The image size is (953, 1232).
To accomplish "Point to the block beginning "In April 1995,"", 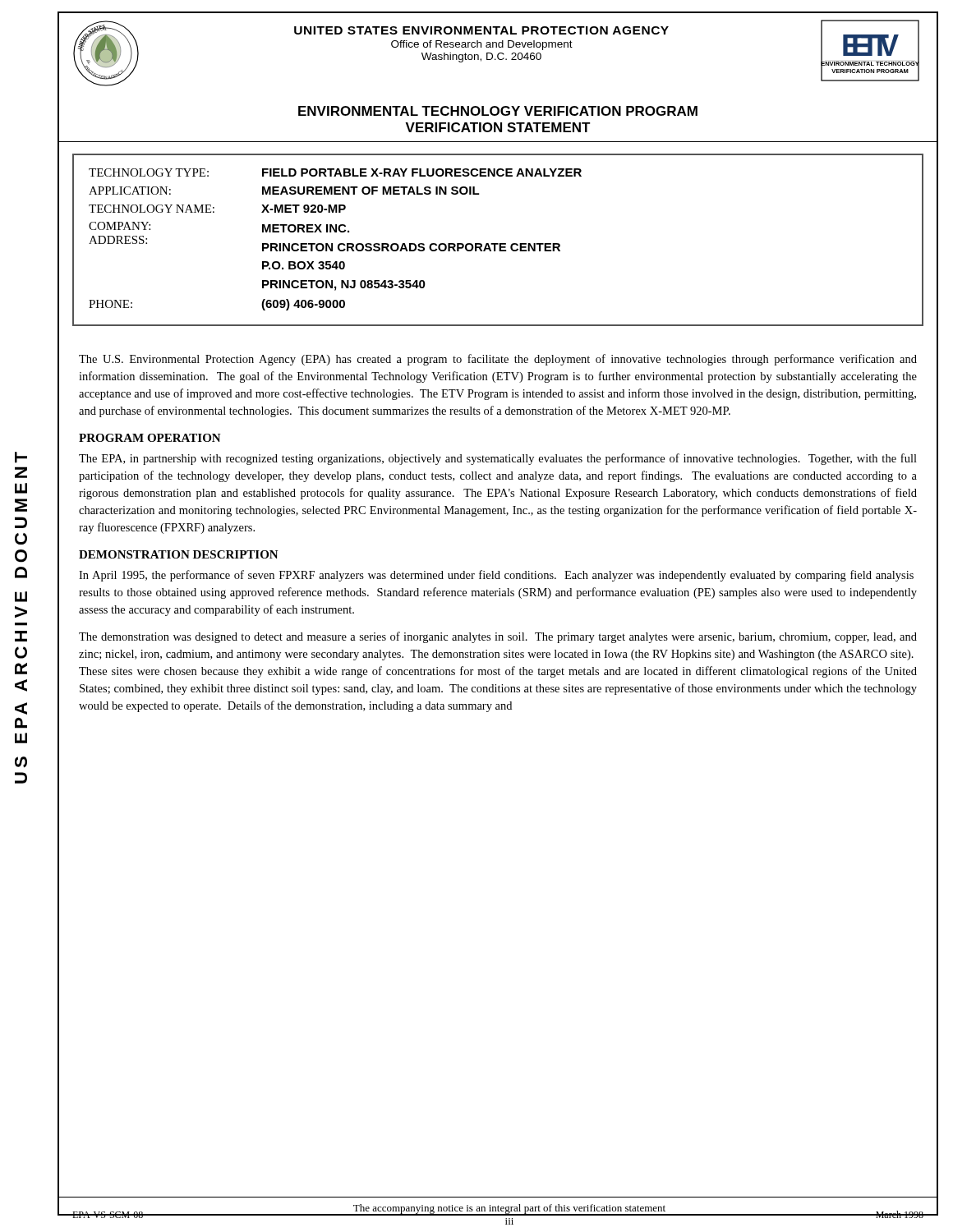I will (x=498, y=592).
